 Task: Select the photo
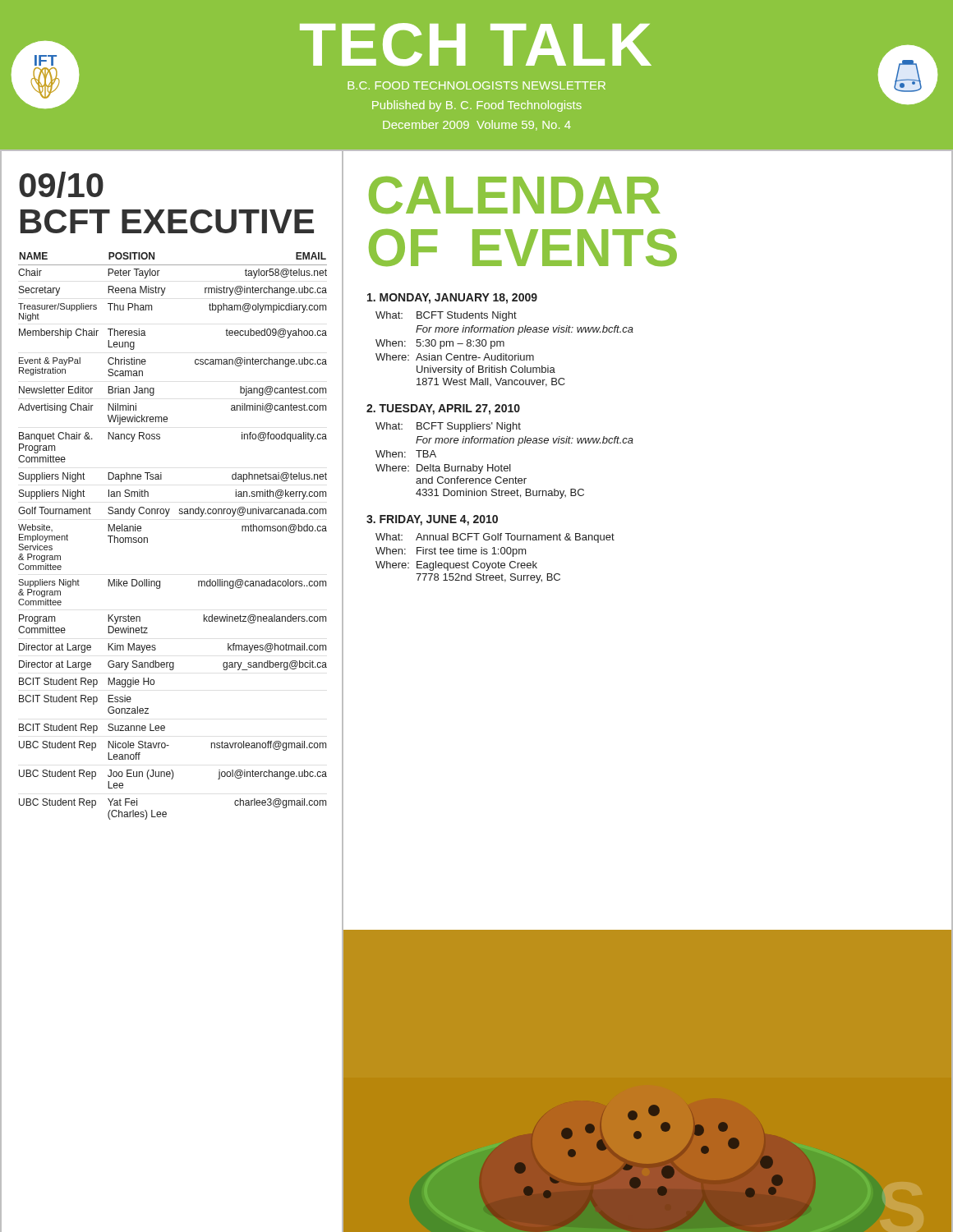647,1081
